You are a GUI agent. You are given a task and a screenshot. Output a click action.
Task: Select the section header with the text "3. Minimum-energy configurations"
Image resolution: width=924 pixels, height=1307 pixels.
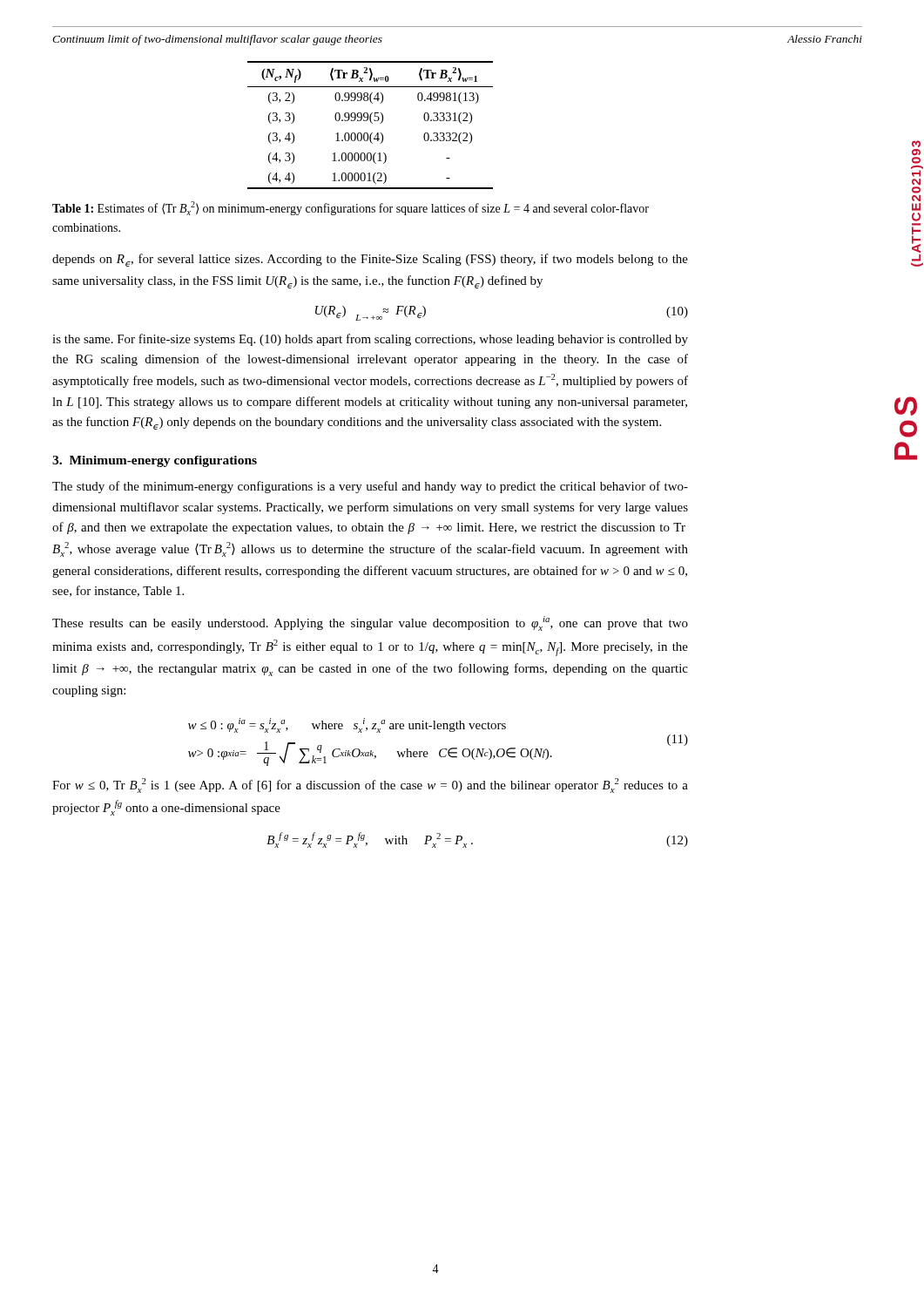(x=155, y=460)
